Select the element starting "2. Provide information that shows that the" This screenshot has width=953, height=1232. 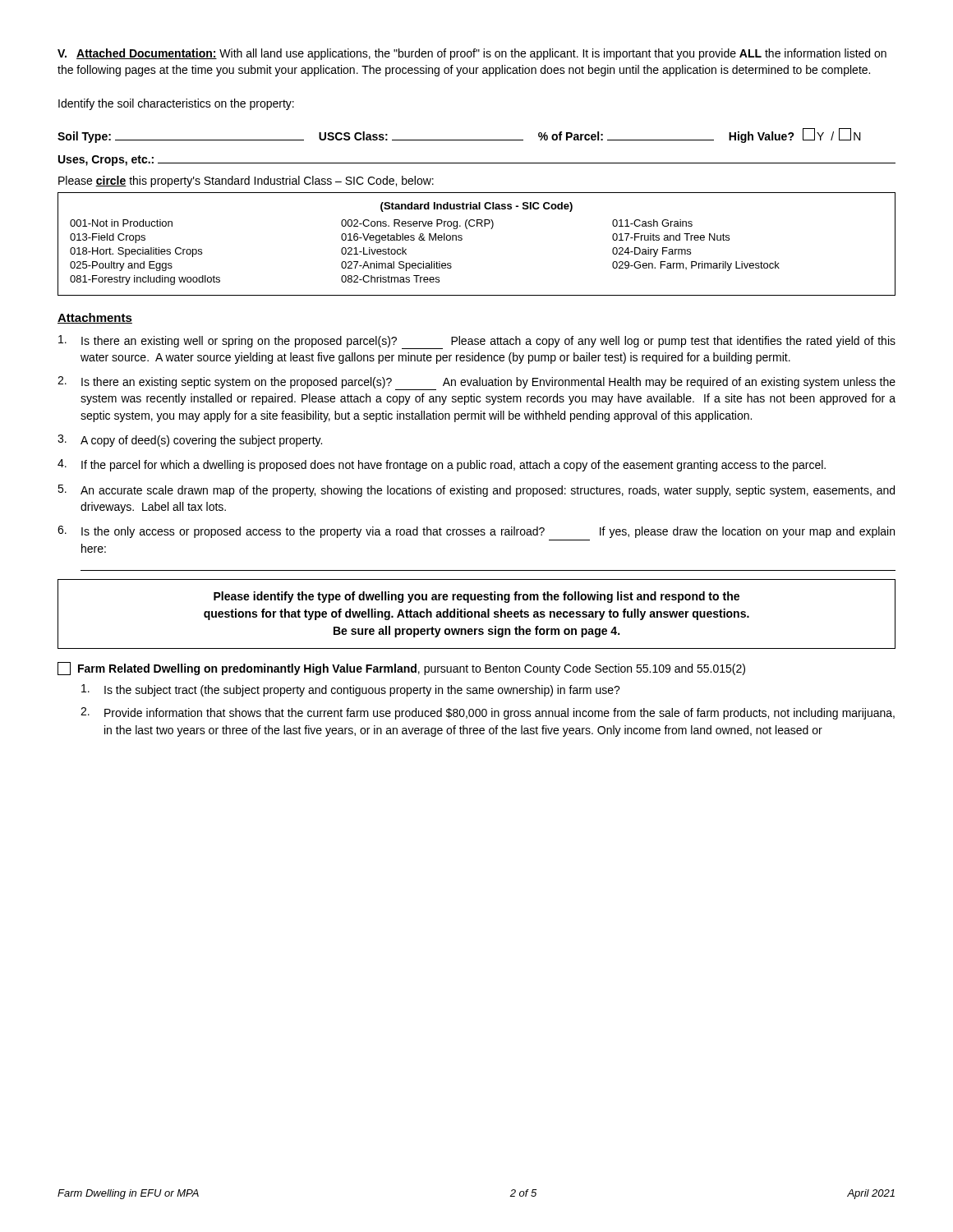coord(488,722)
